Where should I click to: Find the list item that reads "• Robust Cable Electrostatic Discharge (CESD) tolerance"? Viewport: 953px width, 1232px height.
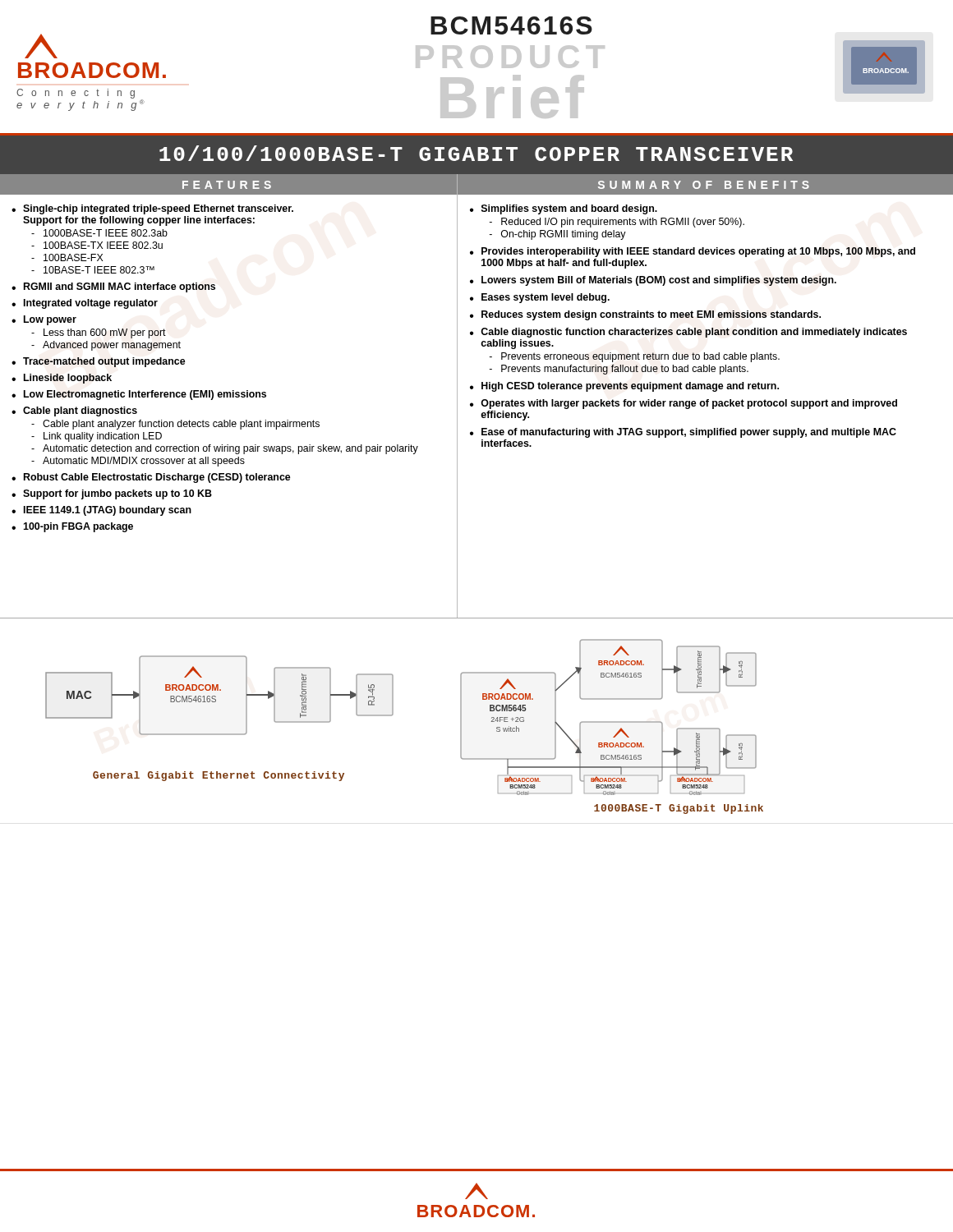(x=151, y=477)
